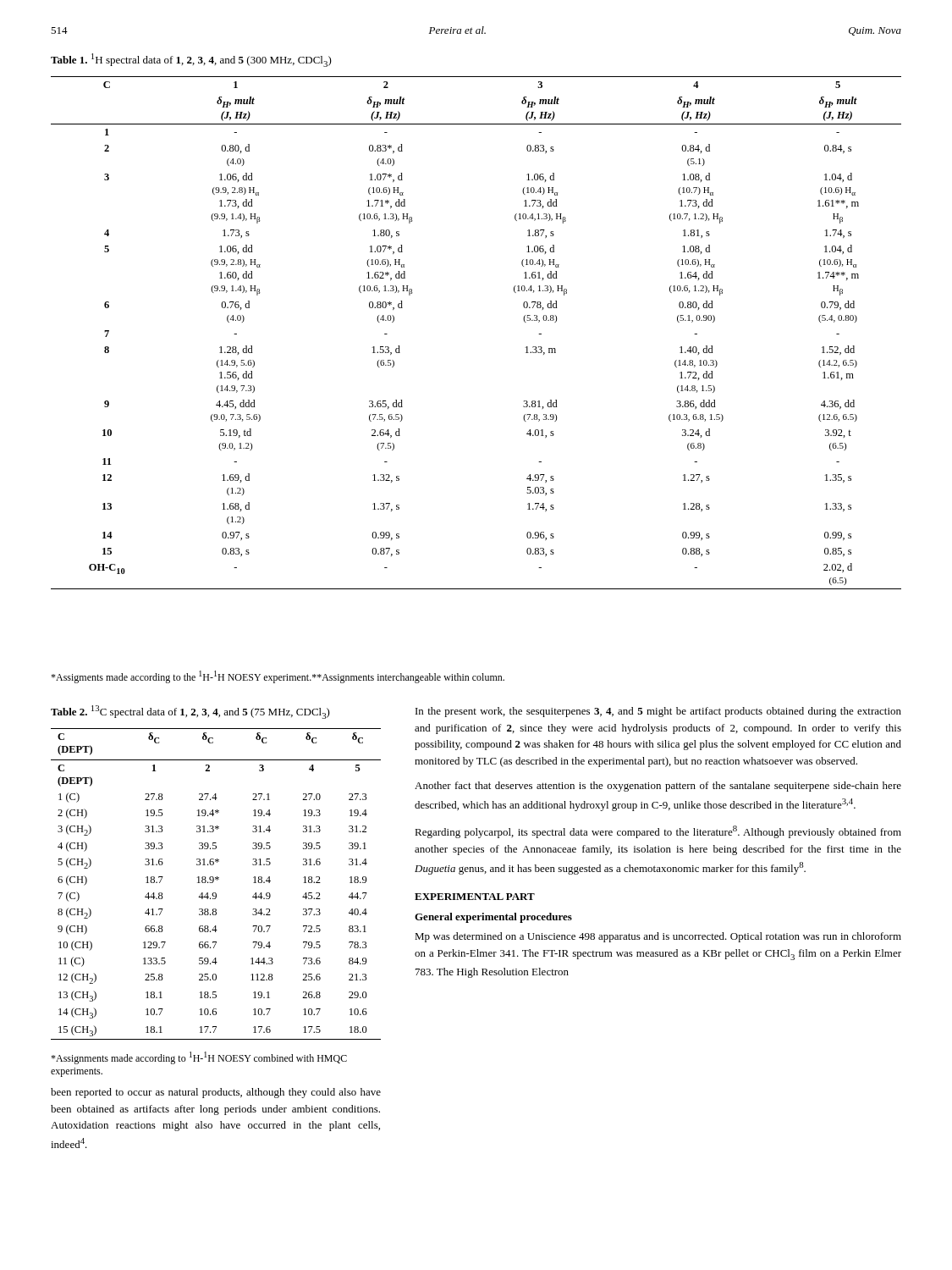Click the passage that begins "been reported to"
This screenshot has height=1270, width=952.
point(216,1118)
